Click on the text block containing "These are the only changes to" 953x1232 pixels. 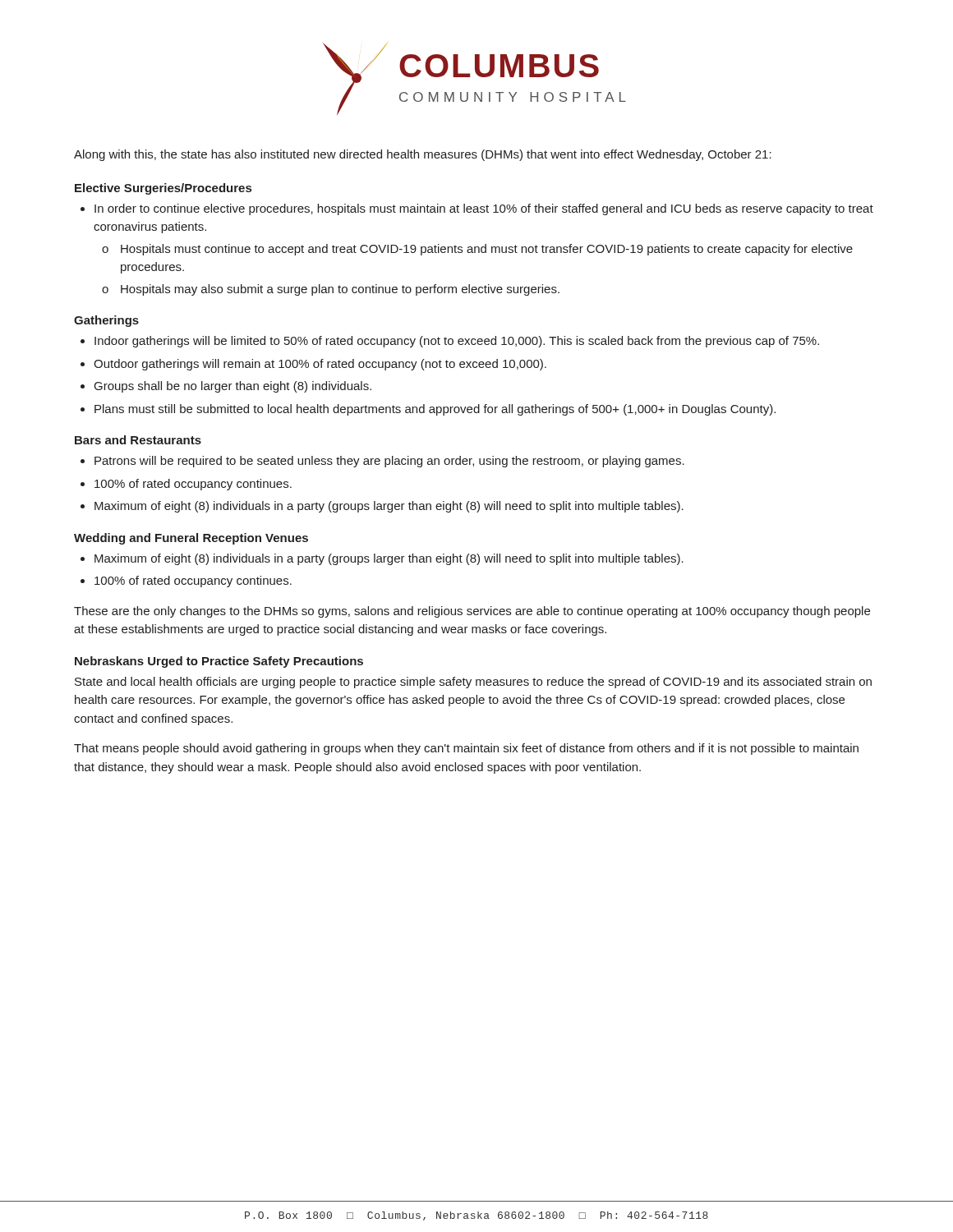coord(472,620)
